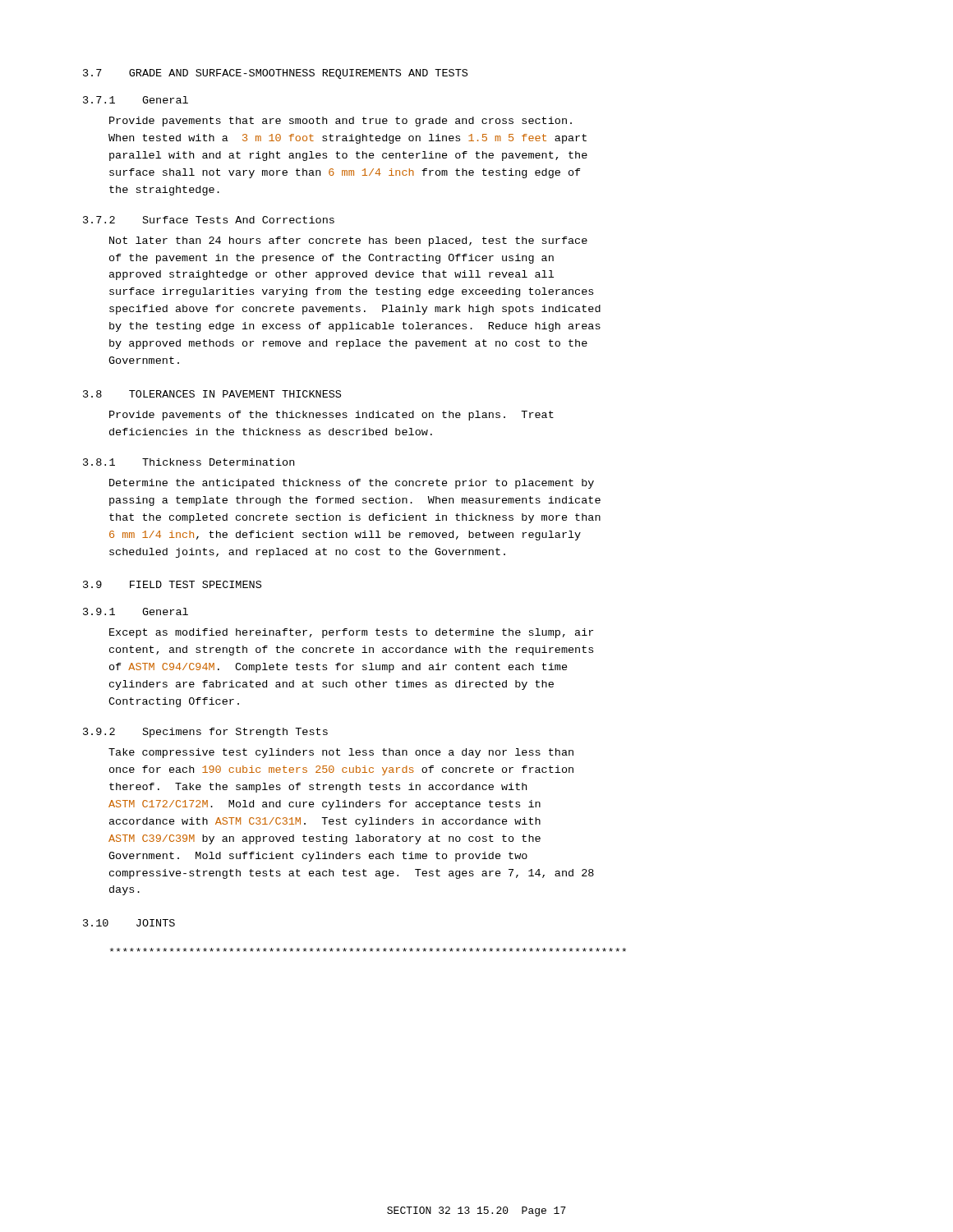Point to the text block starting "Determine the anticipated thickness of the concrete prior"
The height and width of the screenshot is (1232, 953).
pos(355,518)
